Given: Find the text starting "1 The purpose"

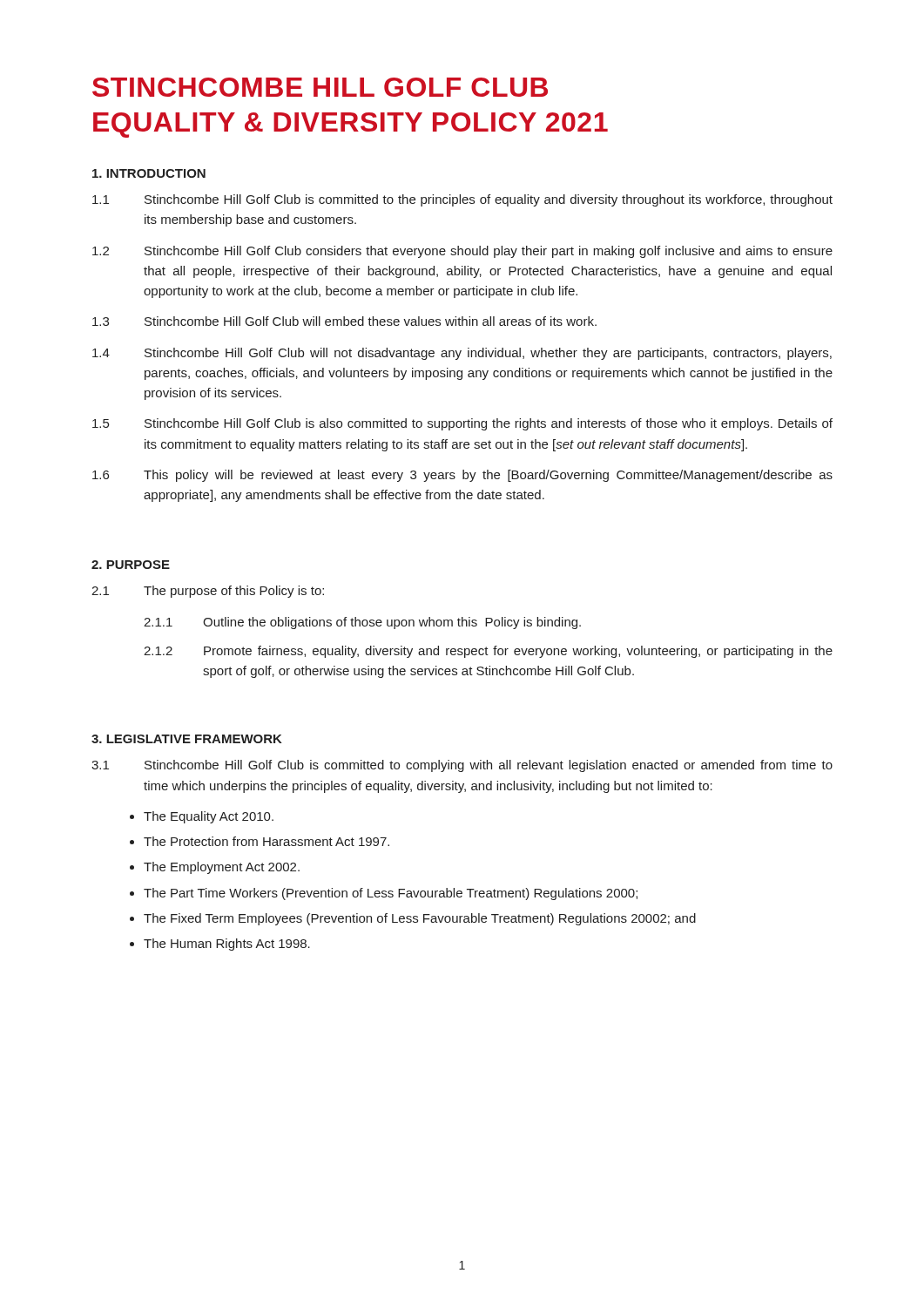Looking at the screenshot, I should click(208, 591).
